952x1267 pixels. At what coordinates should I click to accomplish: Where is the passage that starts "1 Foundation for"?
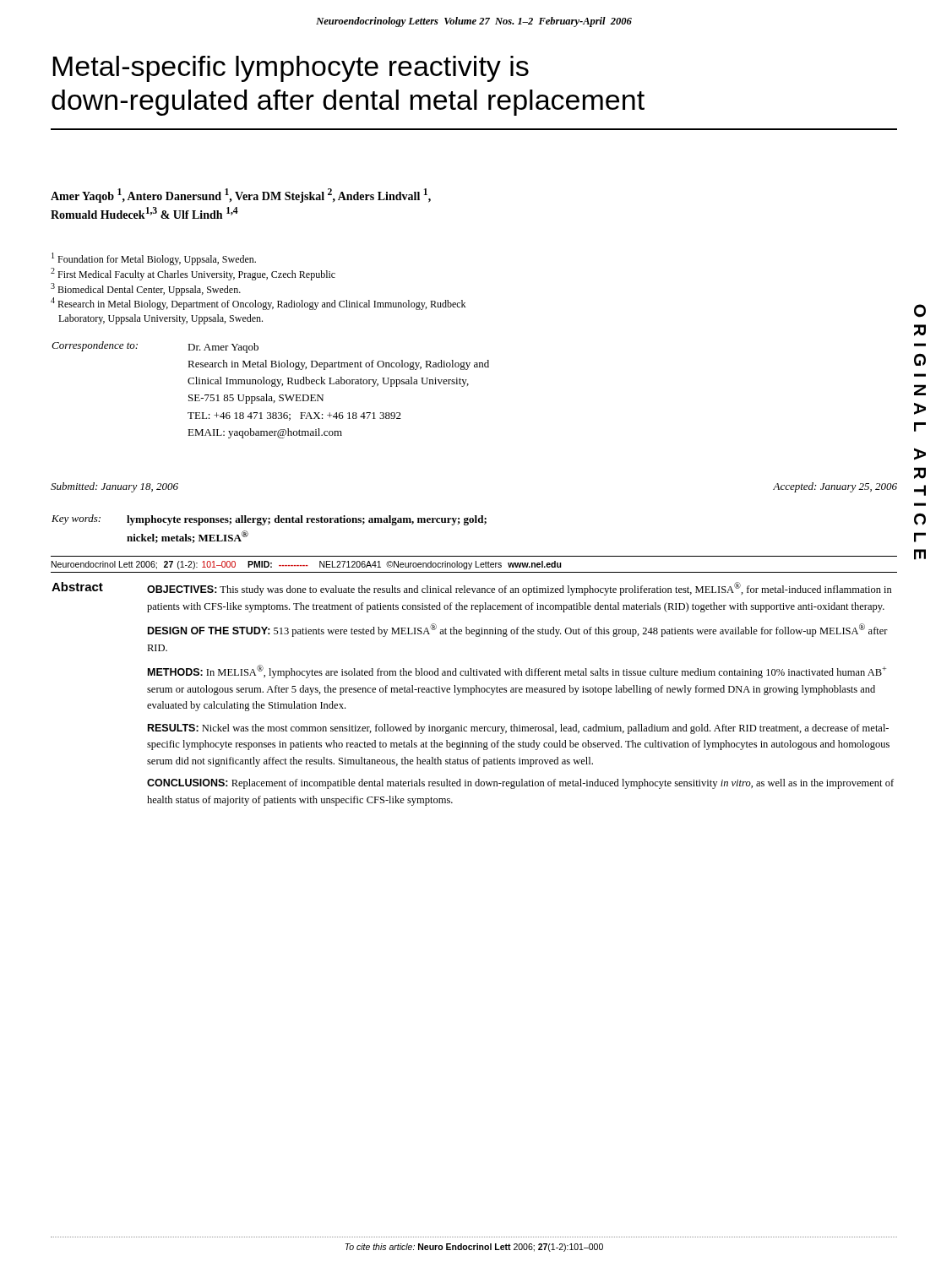[x=154, y=258]
